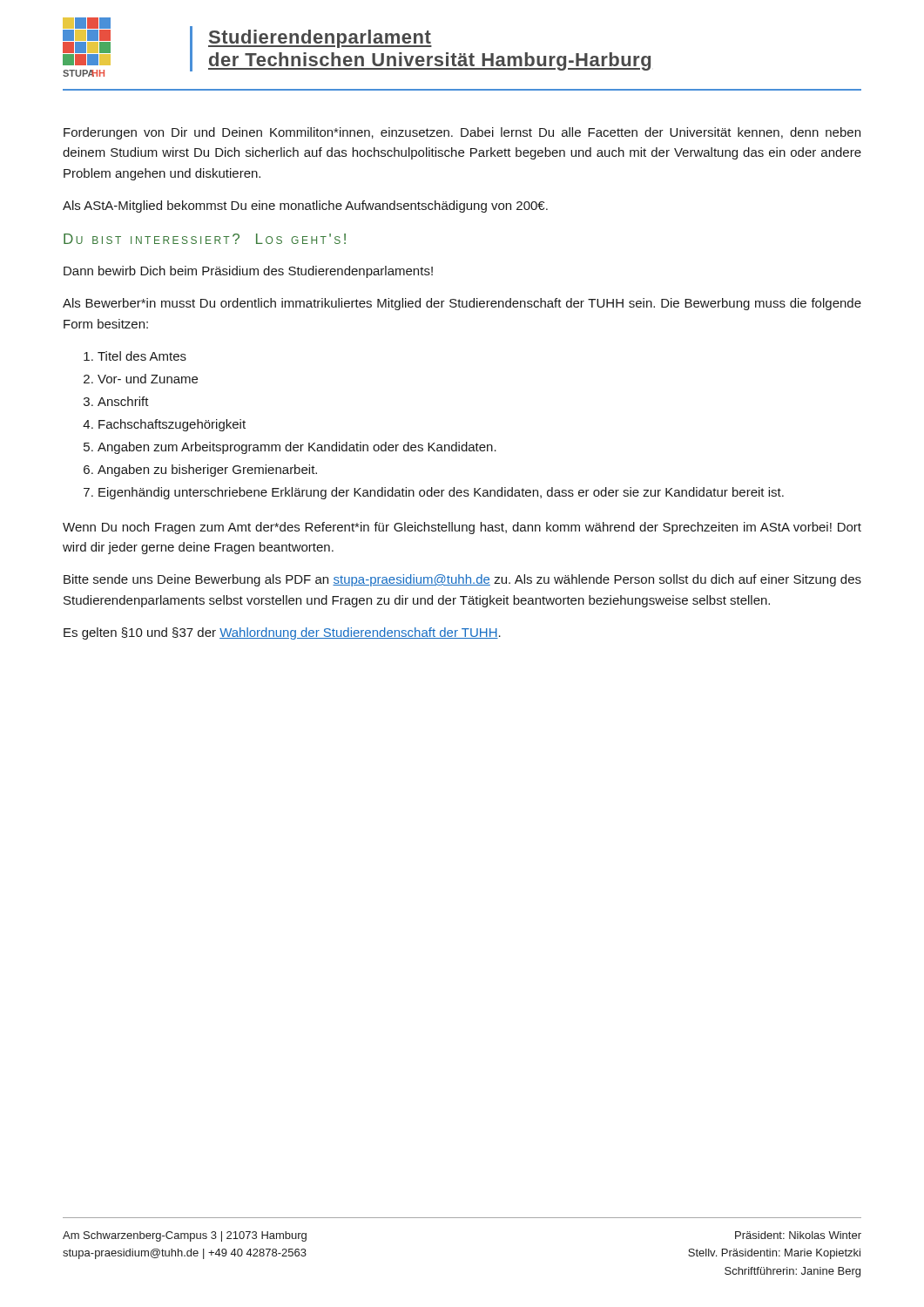Select the text block that reads "Es gelten §10 und §37 der Wahlordnung der"

(x=282, y=632)
